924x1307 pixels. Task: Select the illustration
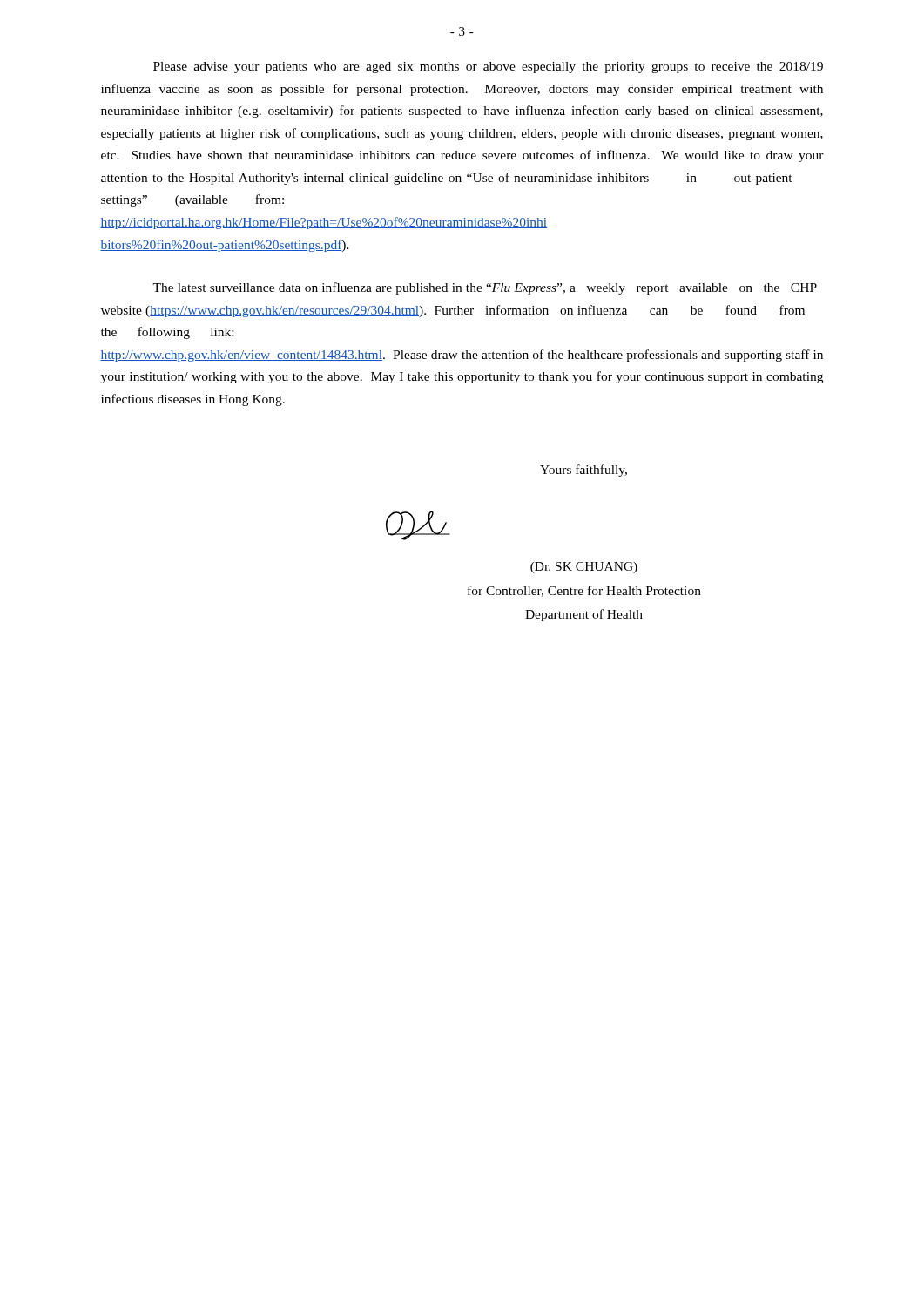[584, 518]
